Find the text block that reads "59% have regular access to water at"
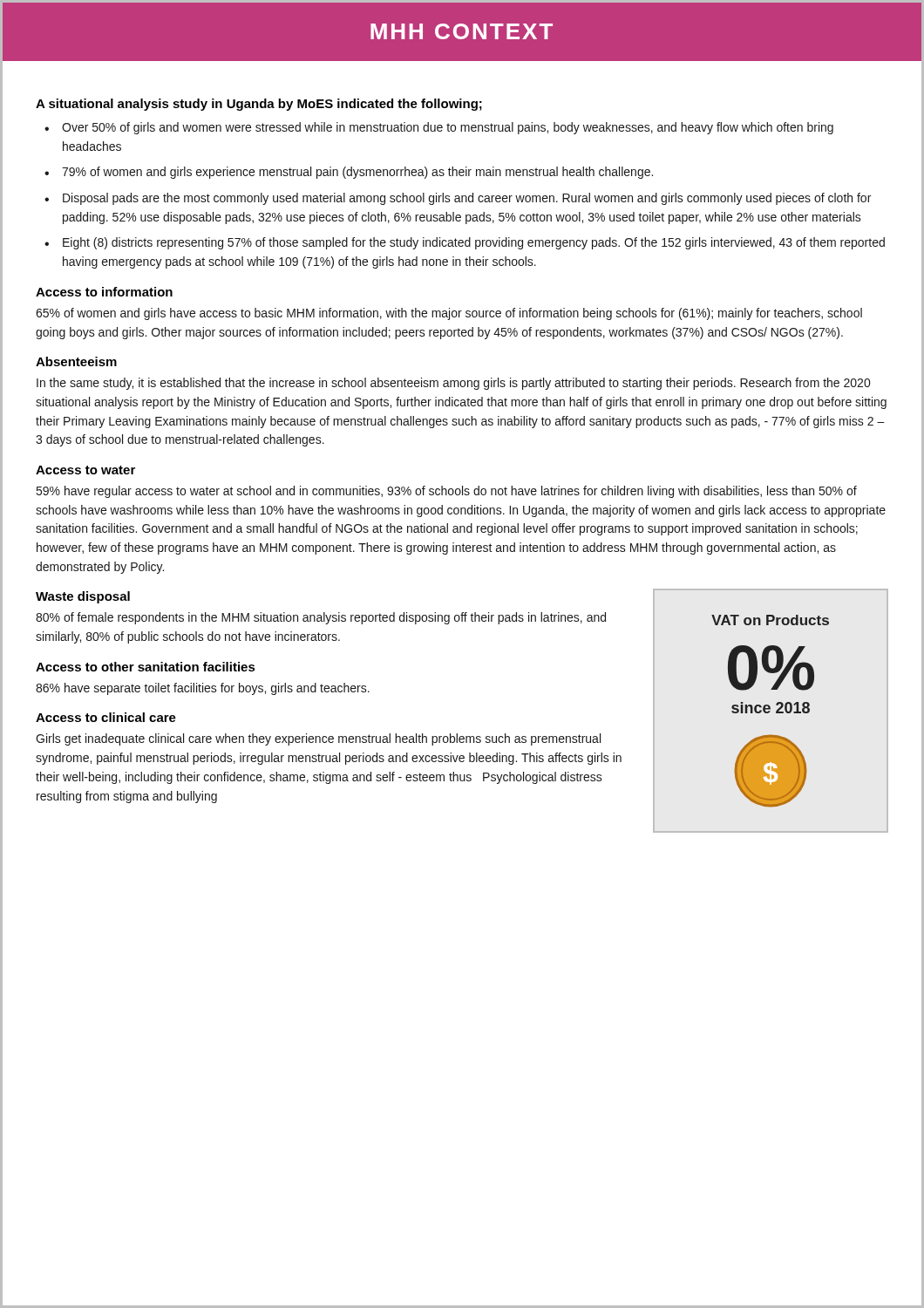924x1308 pixels. pyautogui.click(x=461, y=529)
